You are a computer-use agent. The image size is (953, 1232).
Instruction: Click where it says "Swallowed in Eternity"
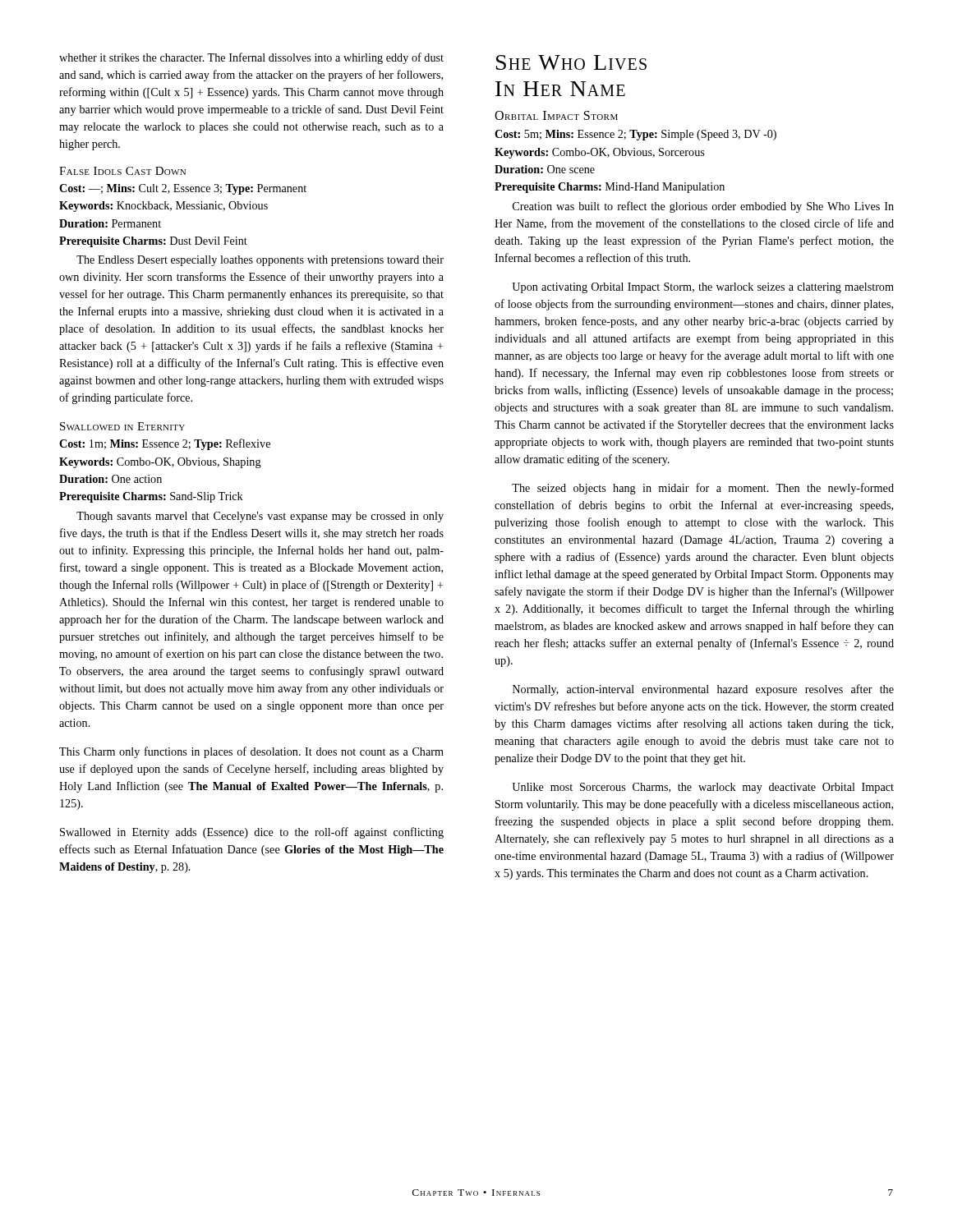point(122,427)
